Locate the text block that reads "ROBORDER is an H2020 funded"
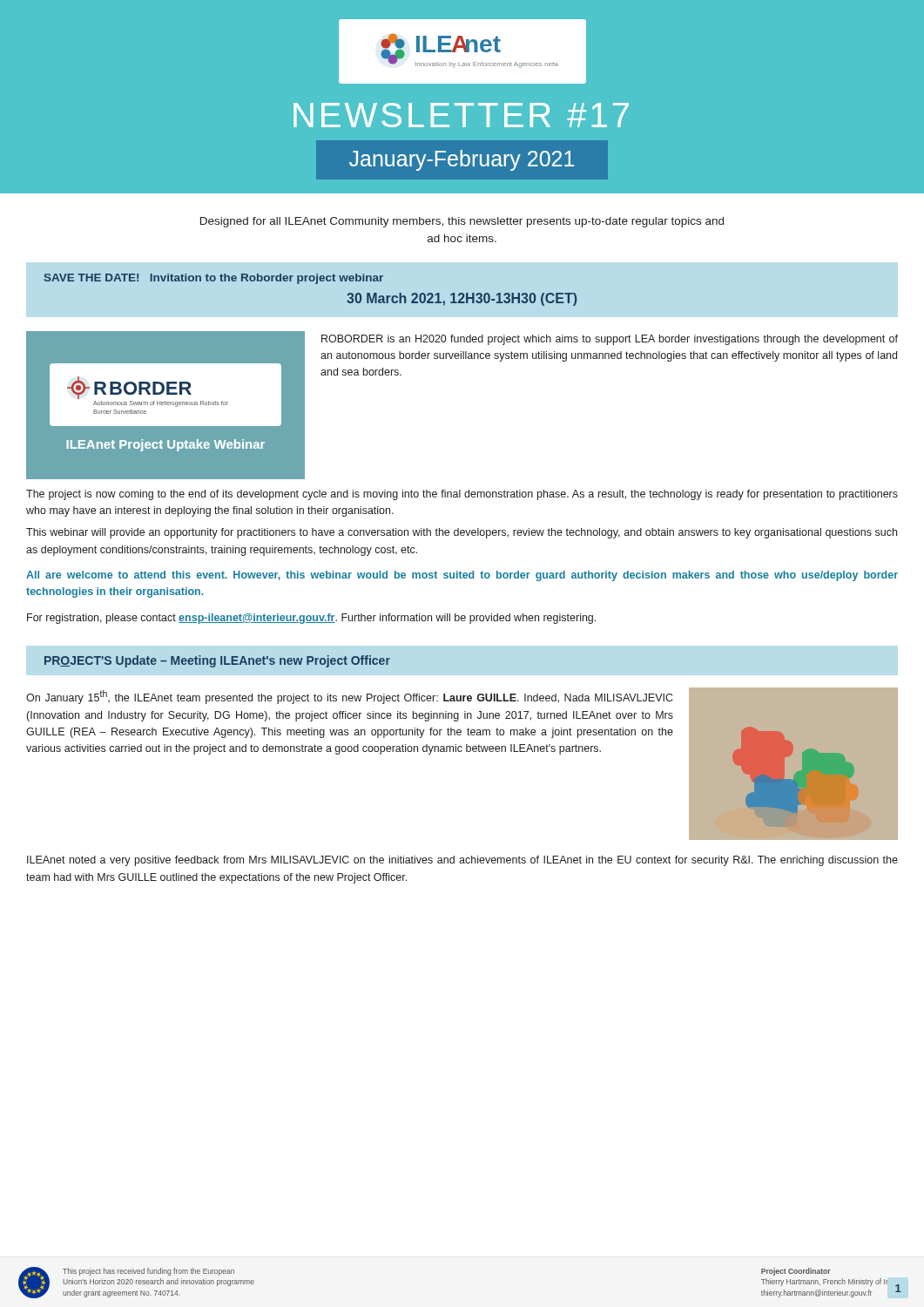 (609, 355)
